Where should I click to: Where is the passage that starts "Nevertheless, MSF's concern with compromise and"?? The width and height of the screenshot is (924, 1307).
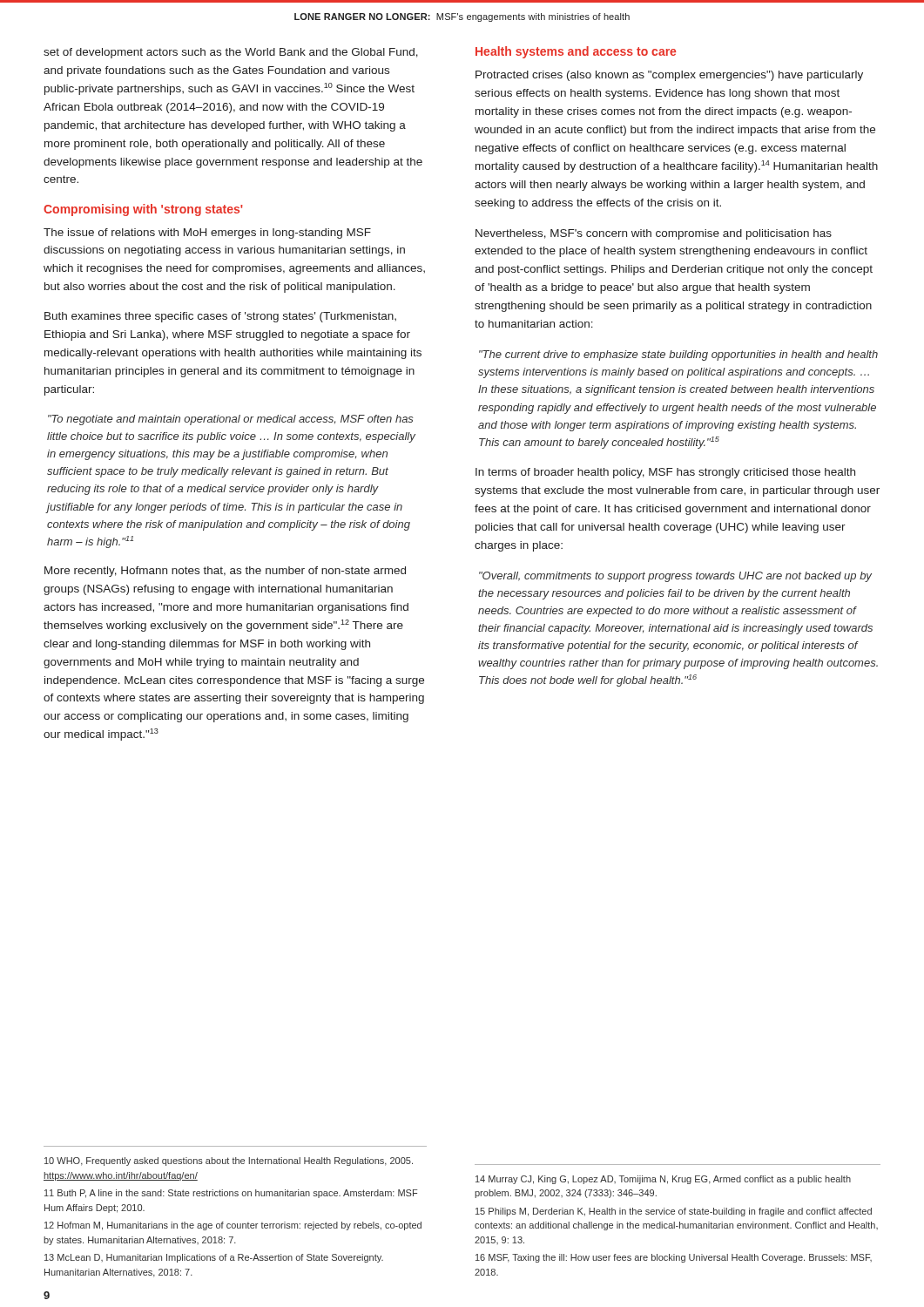coord(674,278)
